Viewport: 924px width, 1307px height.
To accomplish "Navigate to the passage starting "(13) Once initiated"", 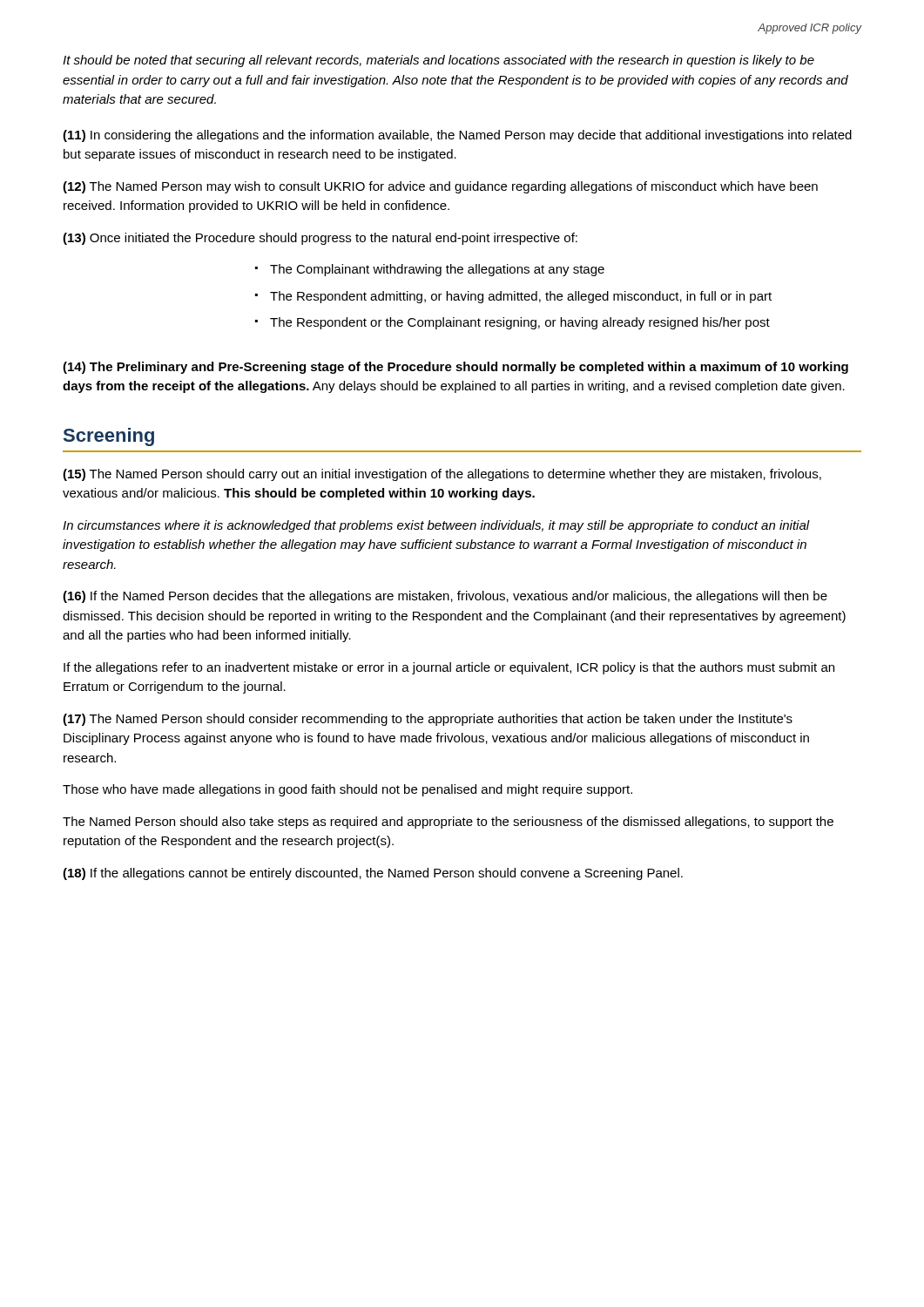I will tap(320, 237).
